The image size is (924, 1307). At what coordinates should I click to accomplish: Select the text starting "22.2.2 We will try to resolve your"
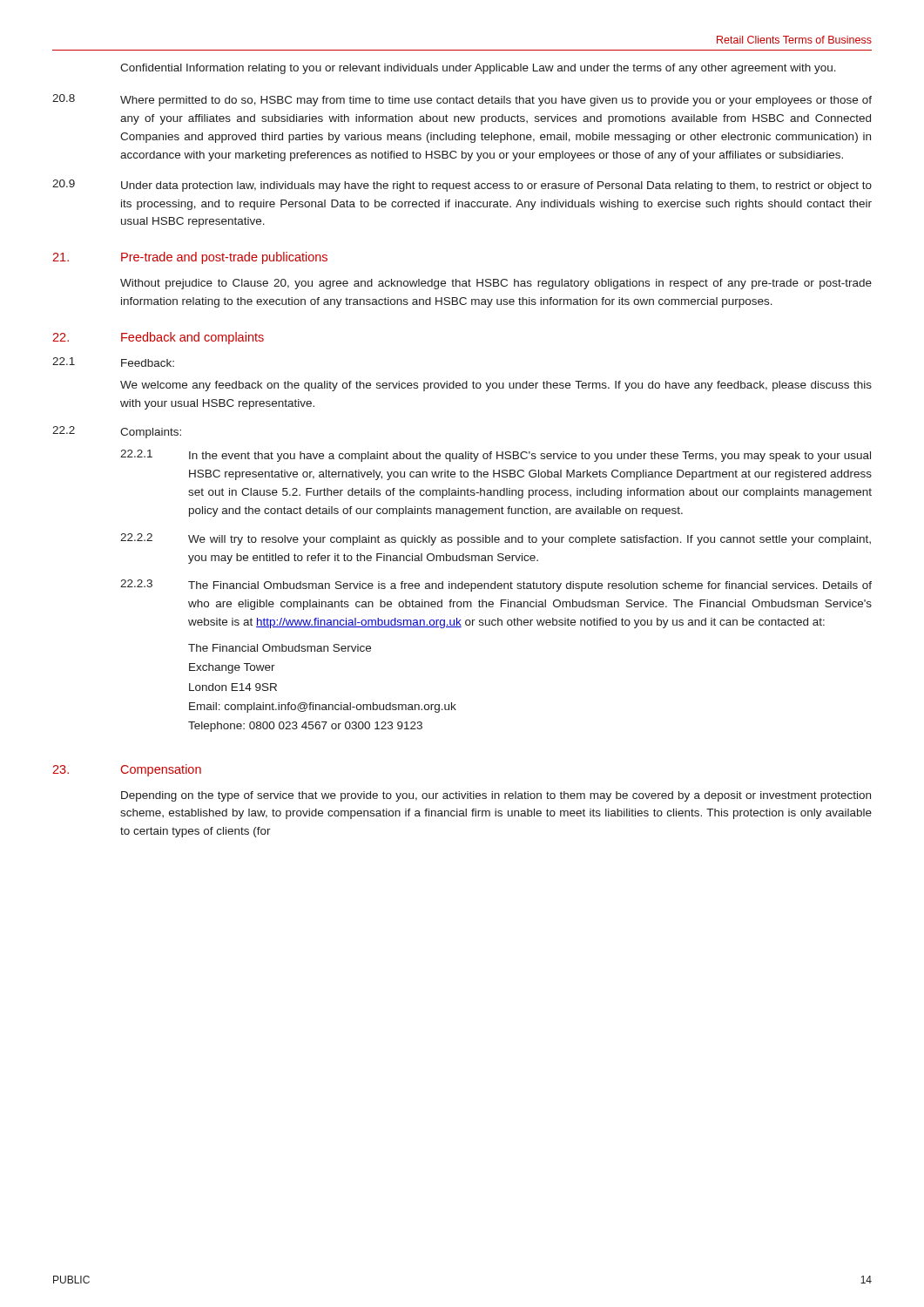(x=496, y=548)
